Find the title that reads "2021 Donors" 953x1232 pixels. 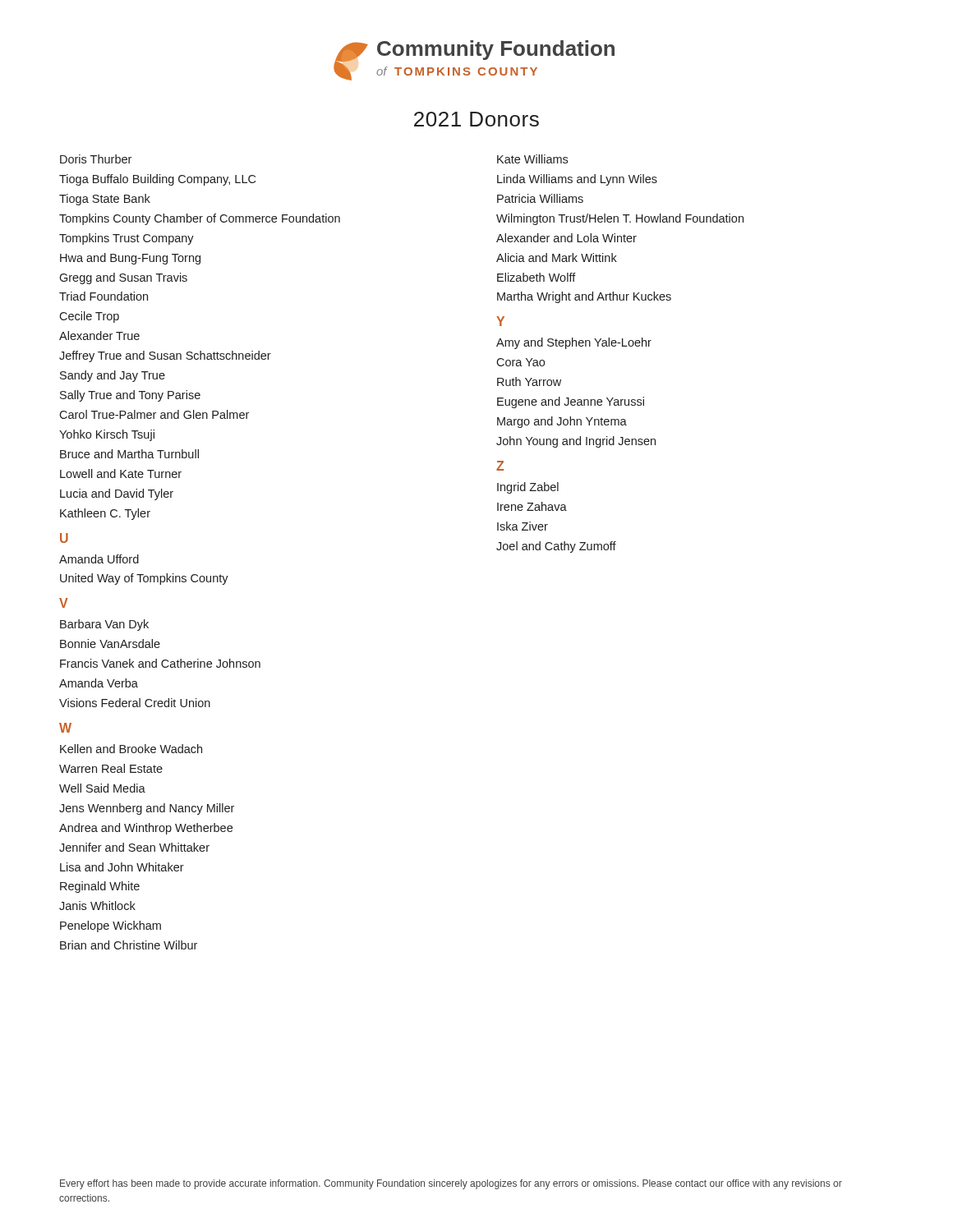pos(476,119)
